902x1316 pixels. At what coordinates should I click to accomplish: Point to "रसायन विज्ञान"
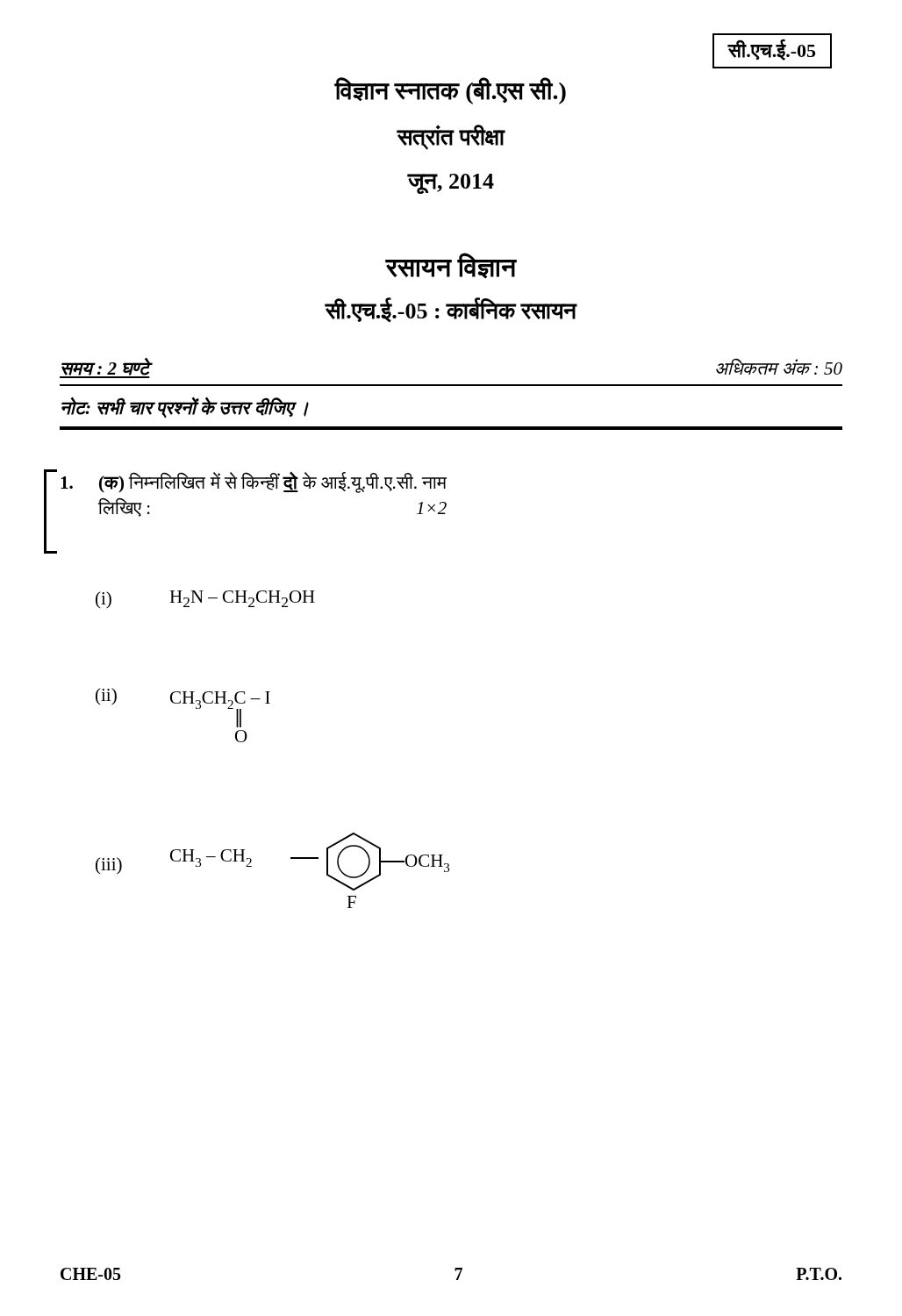pyautogui.click(x=451, y=267)
